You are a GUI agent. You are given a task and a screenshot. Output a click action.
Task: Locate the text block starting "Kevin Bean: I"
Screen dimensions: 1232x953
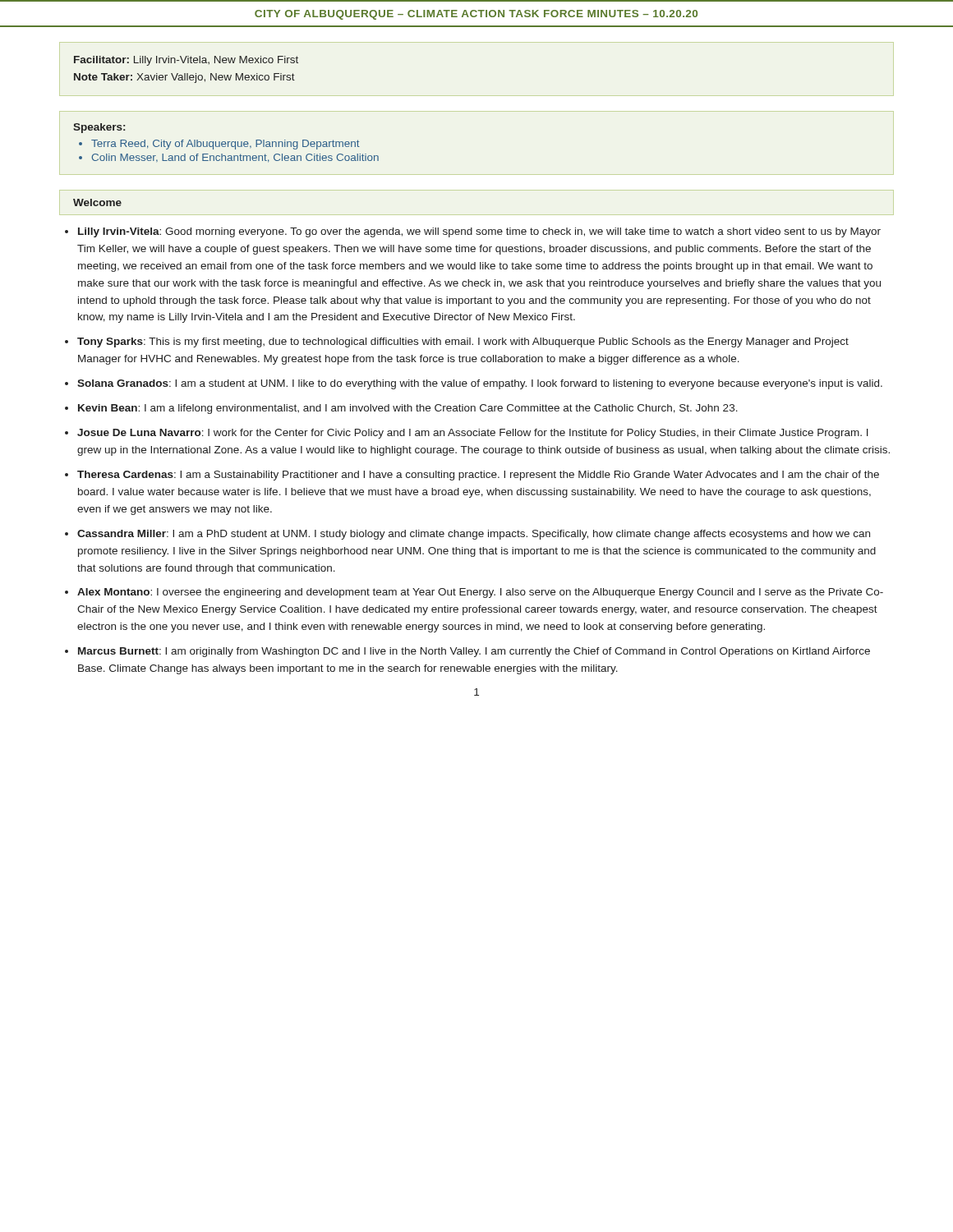(408, 408)
